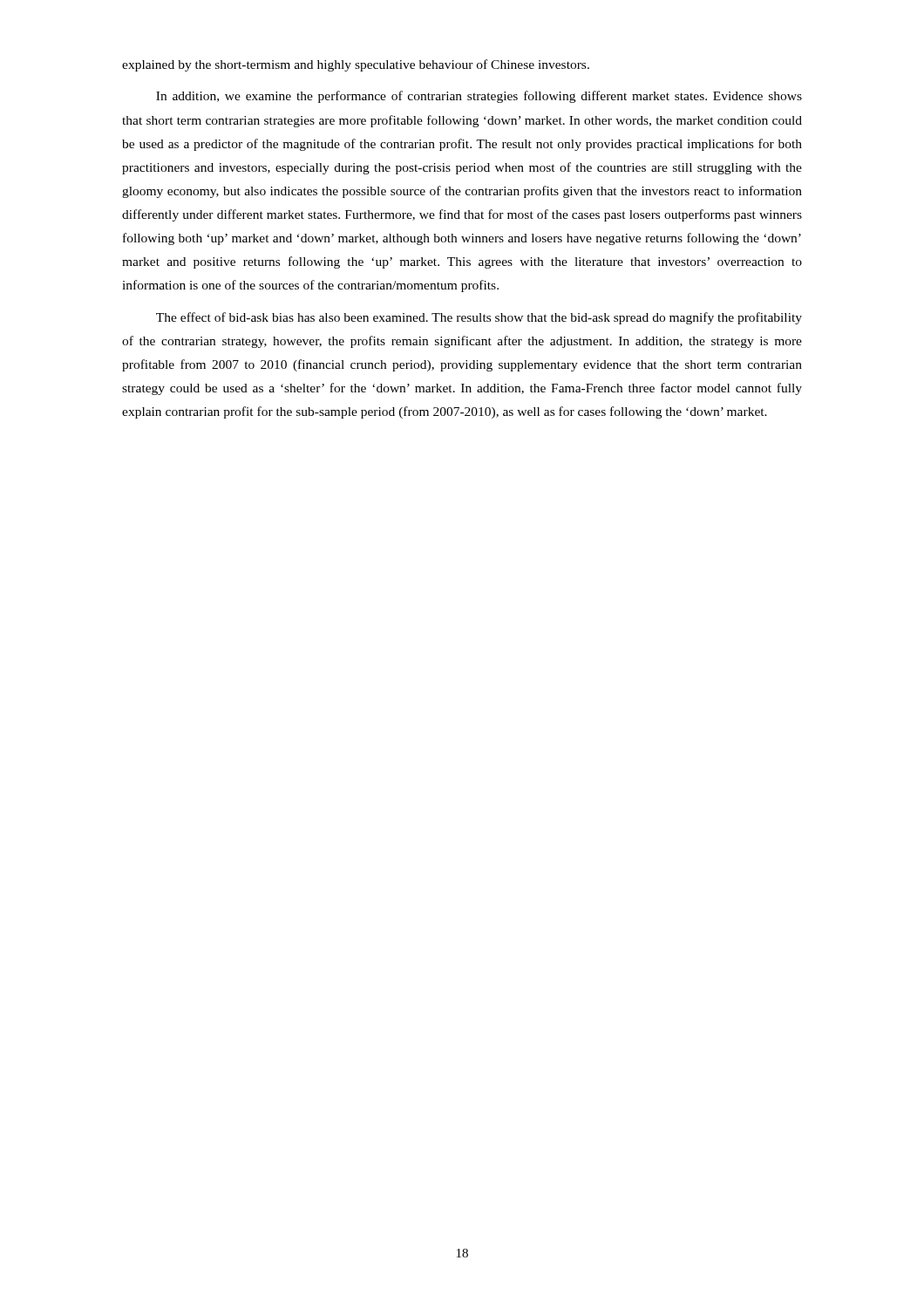The image size is (924, 1308).
Task: Find the block on this page that starts "In addition, we examine the performance"
Action: (462, 190)
